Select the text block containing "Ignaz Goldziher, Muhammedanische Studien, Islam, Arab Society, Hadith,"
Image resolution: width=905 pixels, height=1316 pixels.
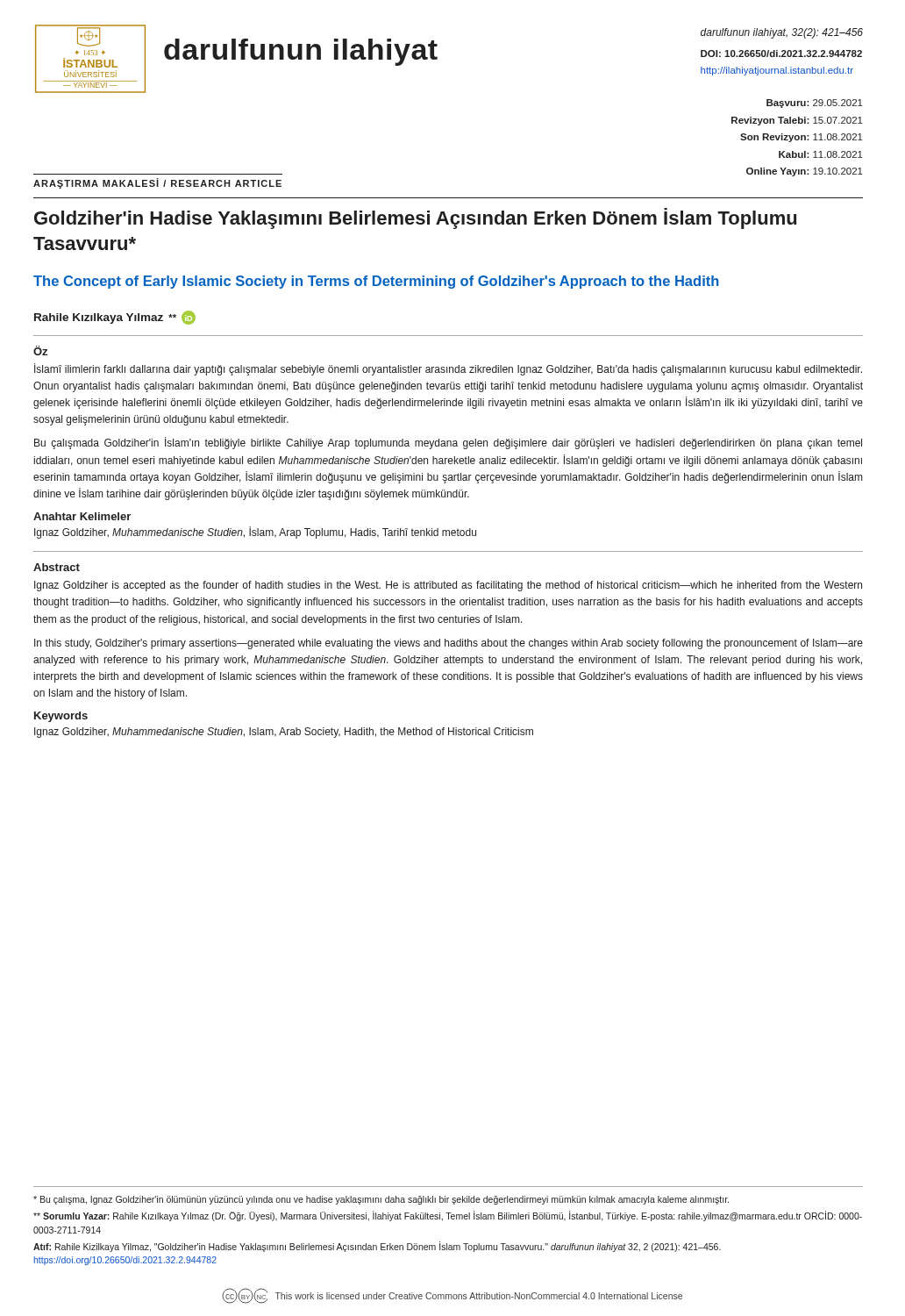click(x=284, y=732)
